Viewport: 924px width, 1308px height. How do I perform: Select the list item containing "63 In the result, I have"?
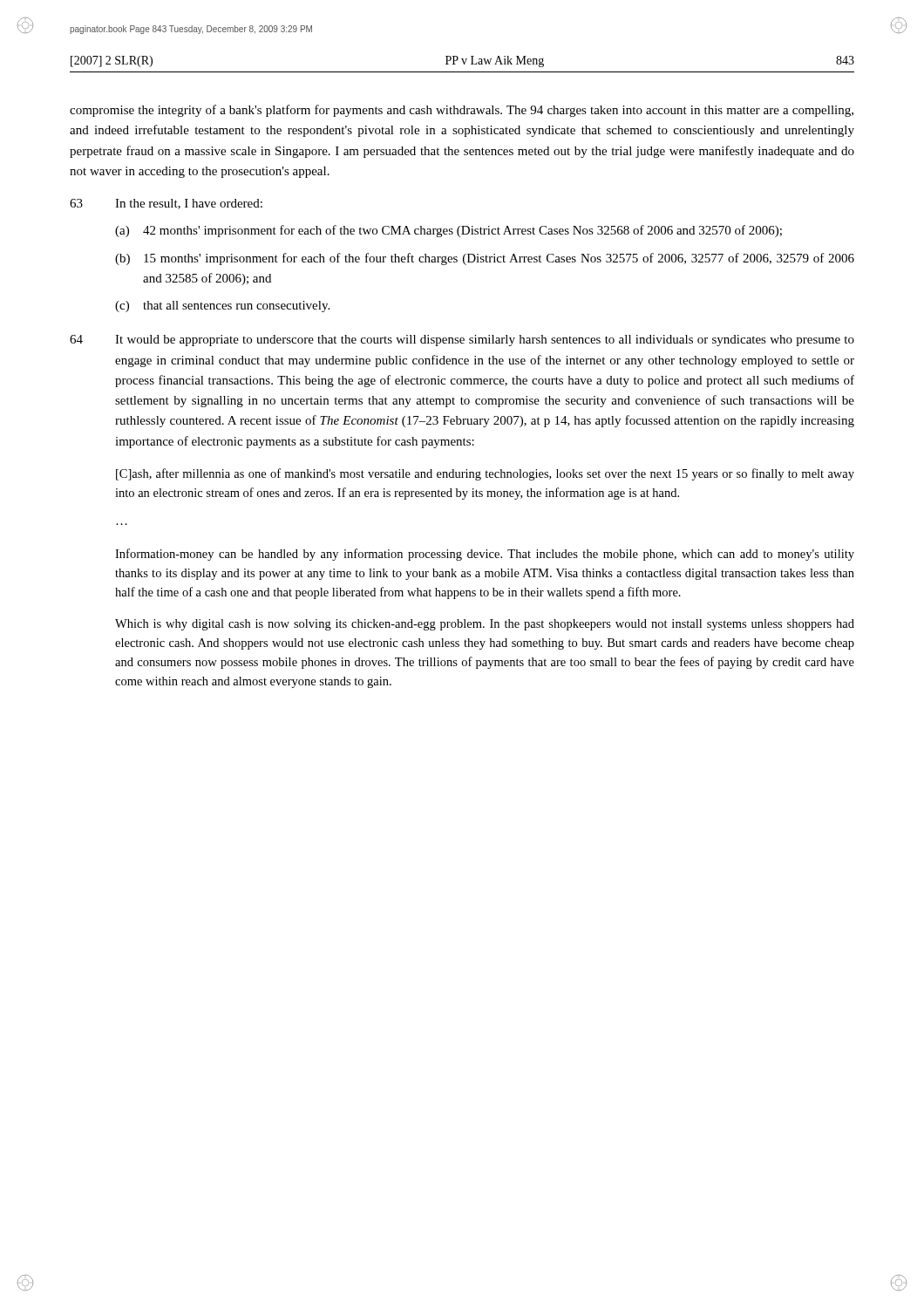coord(166,204)
